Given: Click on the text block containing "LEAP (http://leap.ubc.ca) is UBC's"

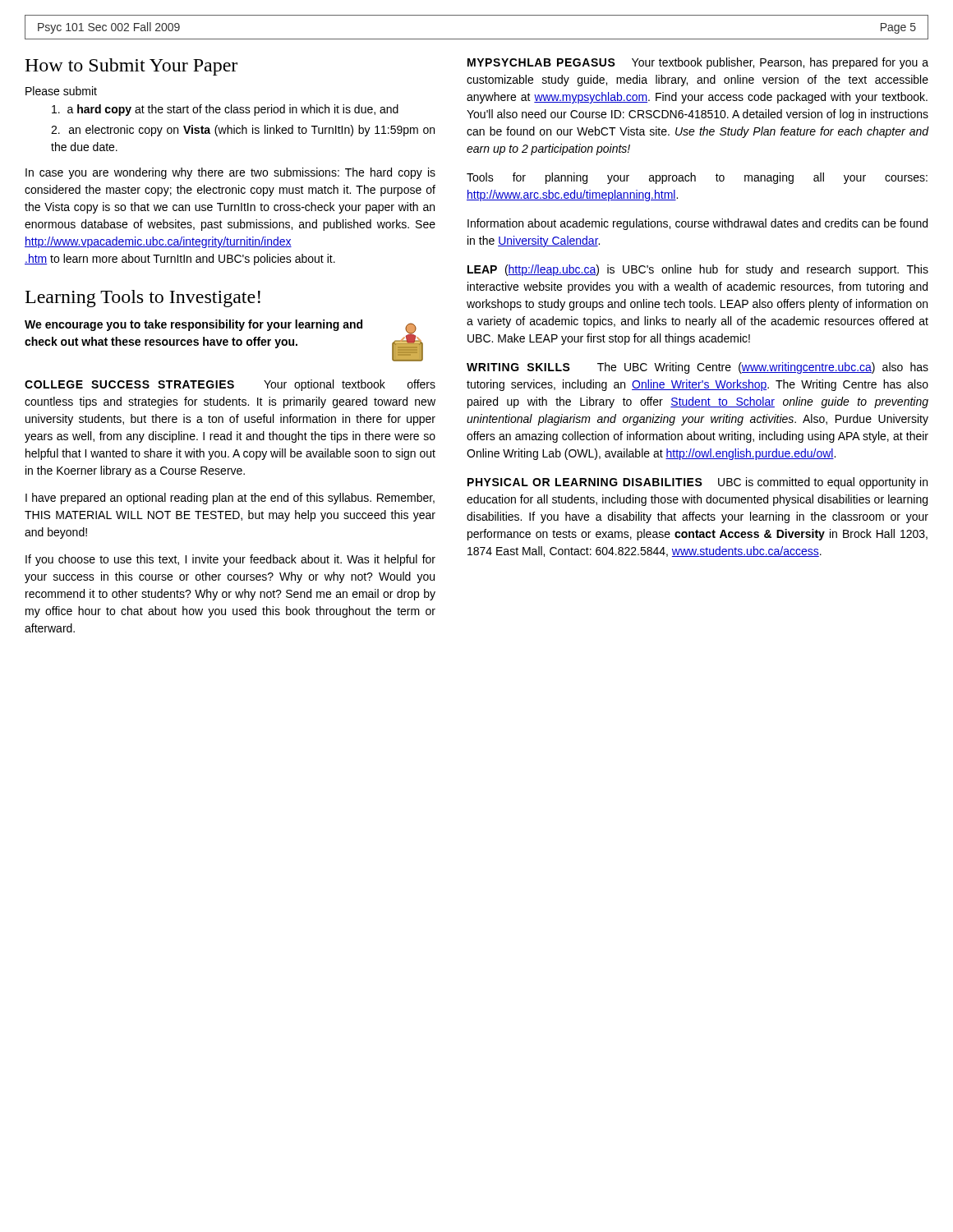Looking at the screenshot, I should point(698,304).
